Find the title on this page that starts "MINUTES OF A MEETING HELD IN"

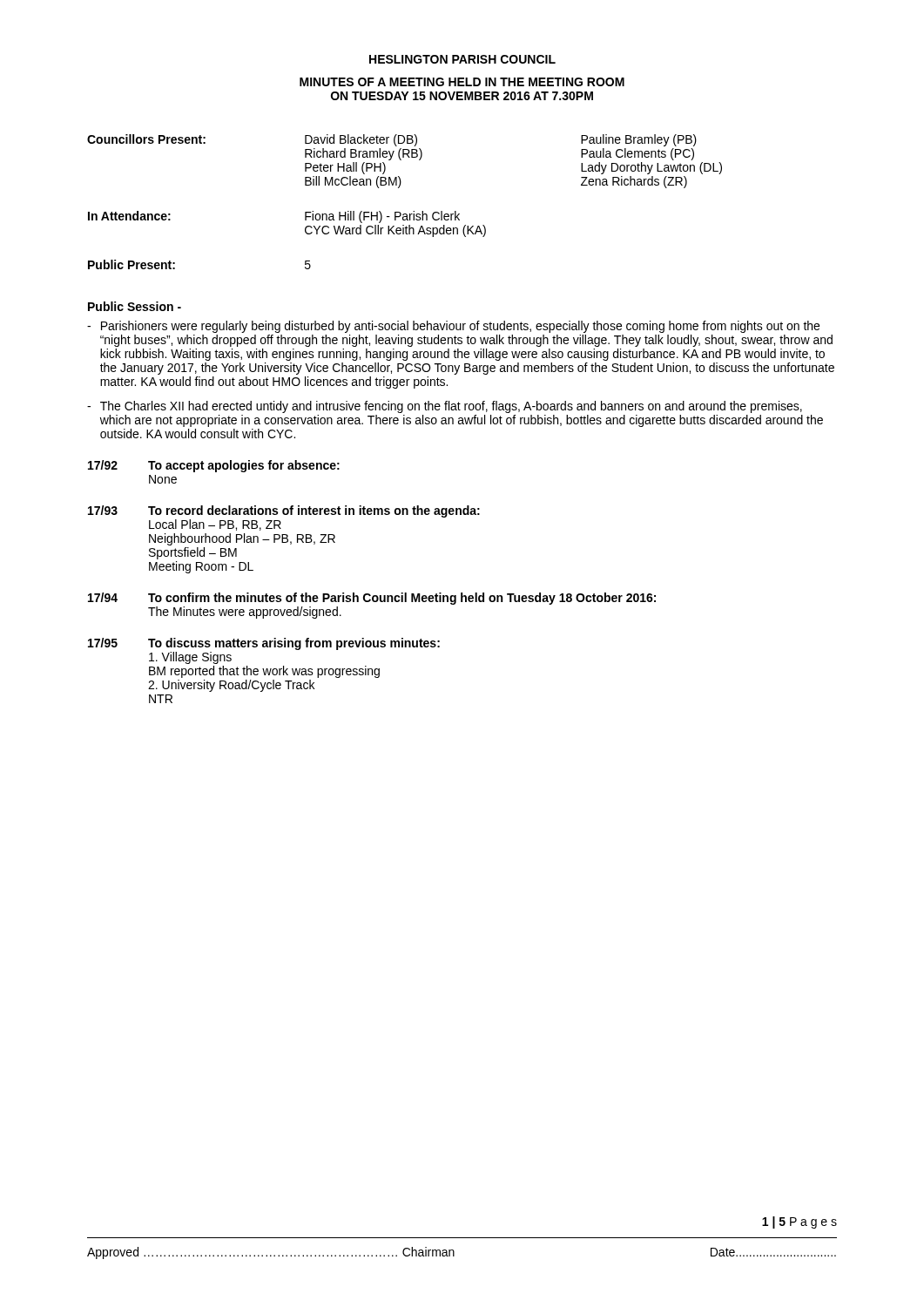[462, 89]
